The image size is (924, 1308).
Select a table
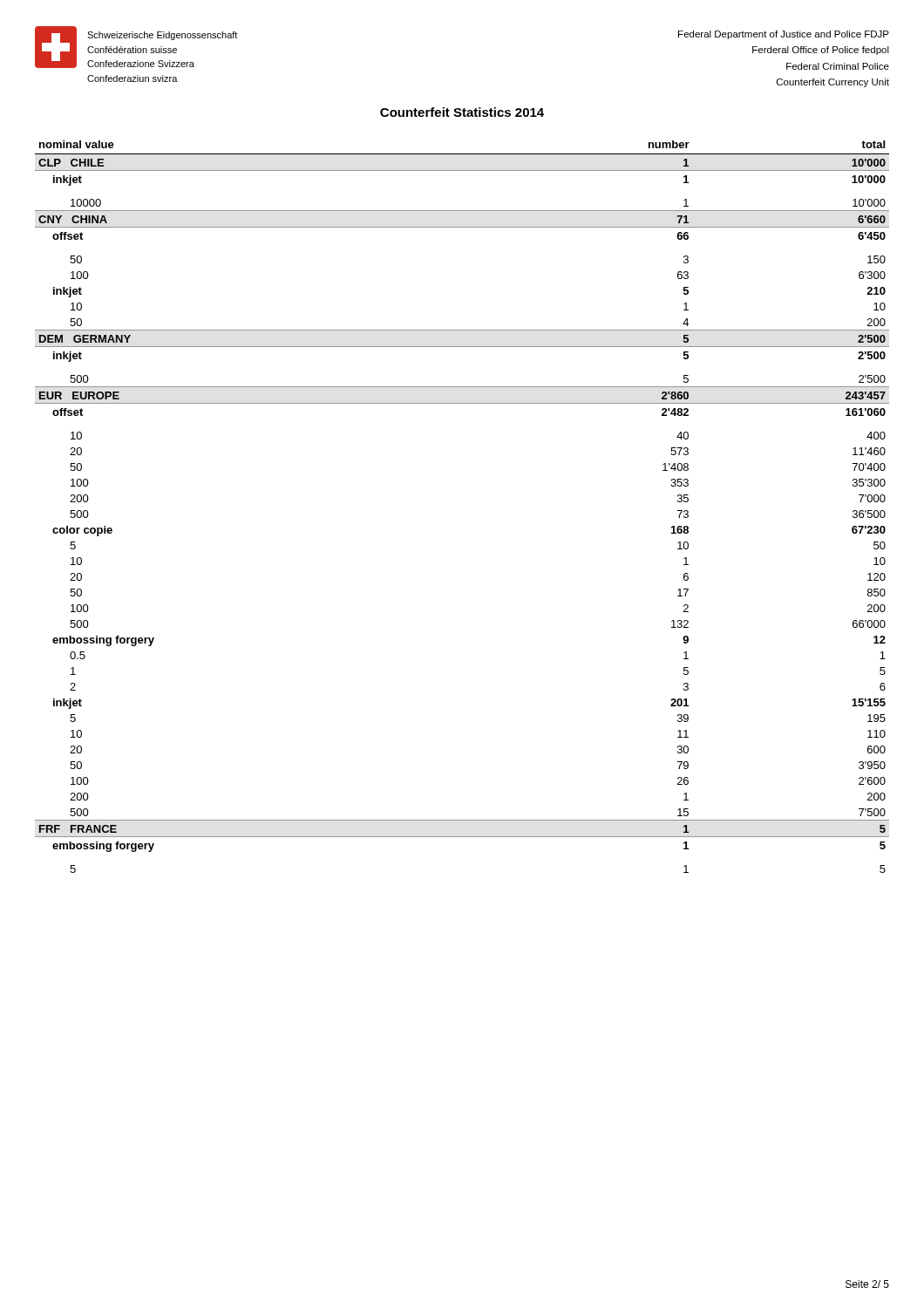click(x=462, y=506)
